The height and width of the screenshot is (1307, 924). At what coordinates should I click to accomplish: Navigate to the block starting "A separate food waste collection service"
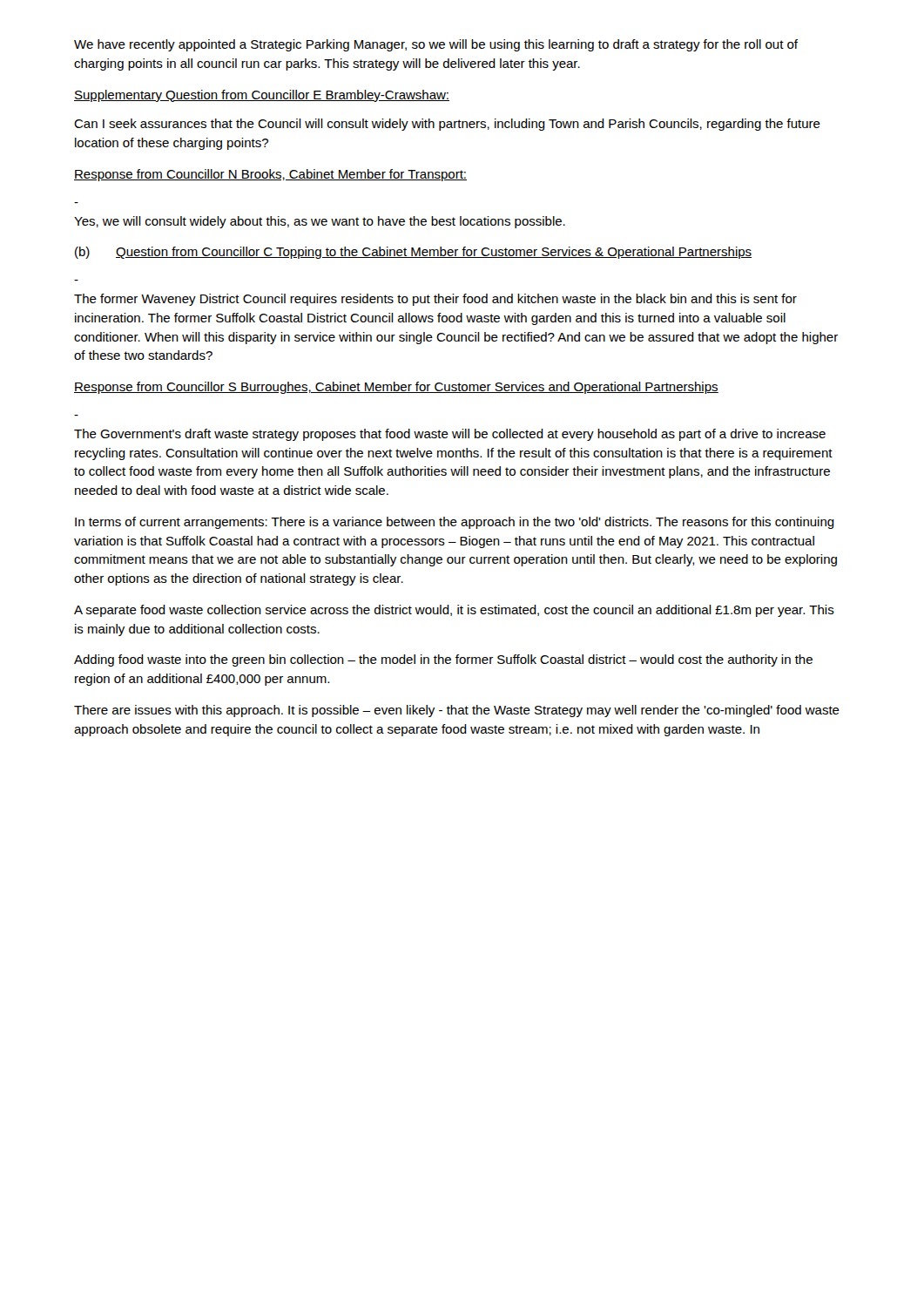pyautogui.click(x=457, y=619)
